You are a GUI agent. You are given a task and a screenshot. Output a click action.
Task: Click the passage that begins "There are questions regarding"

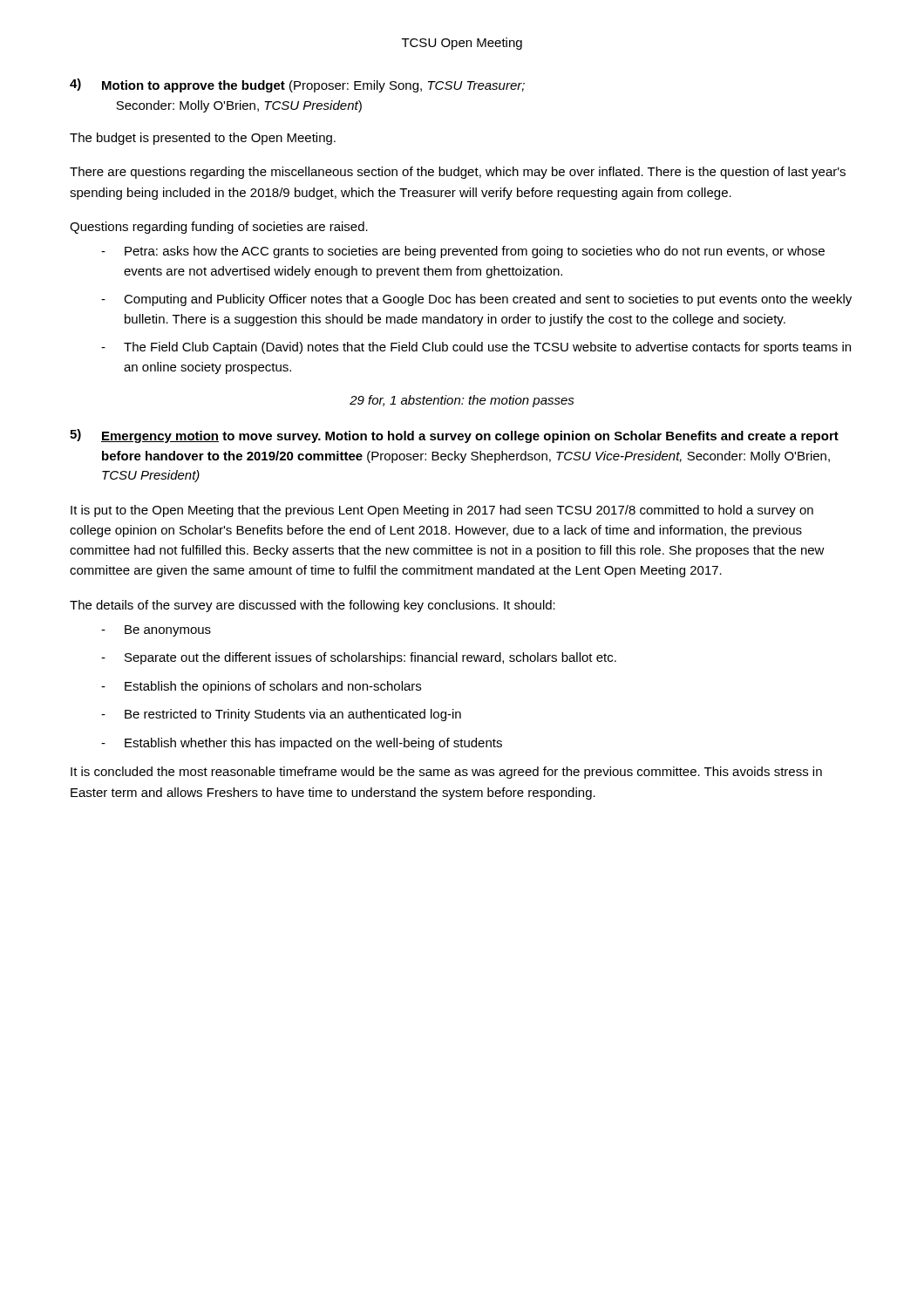(462, 182)
